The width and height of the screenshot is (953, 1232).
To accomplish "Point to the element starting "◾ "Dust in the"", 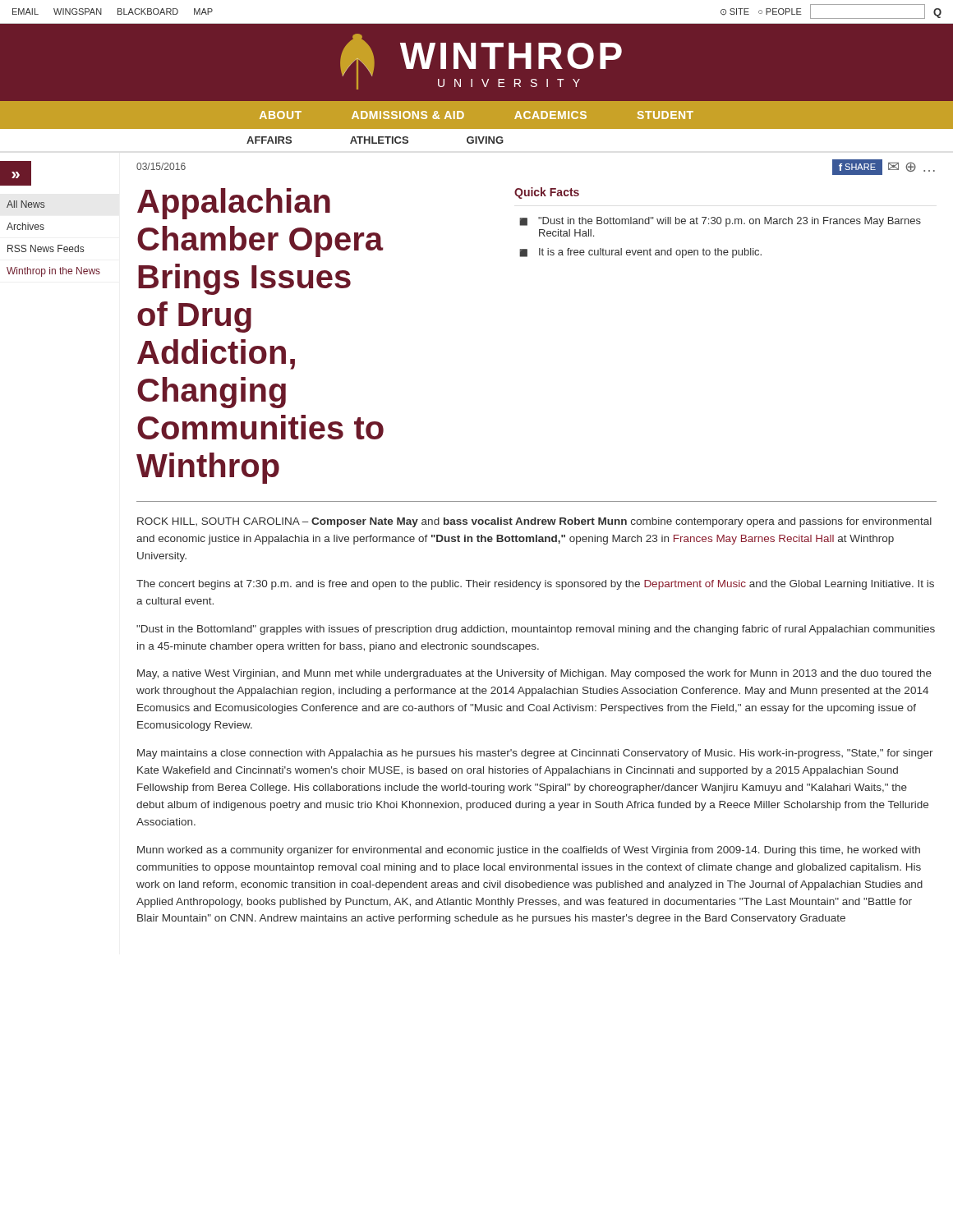I will click(x=725, y=227).
